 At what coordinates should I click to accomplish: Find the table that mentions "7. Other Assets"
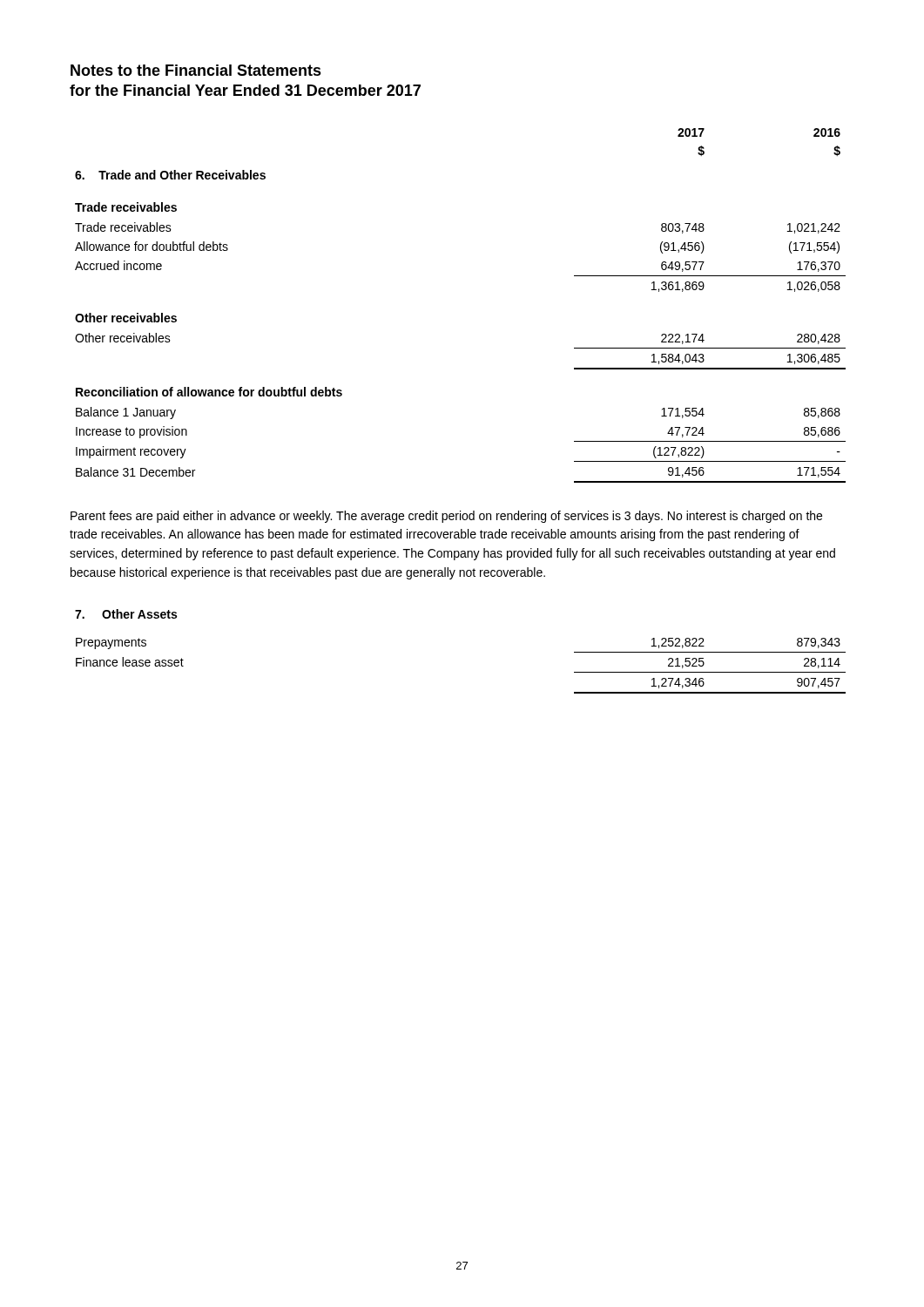tap(458, 650)
